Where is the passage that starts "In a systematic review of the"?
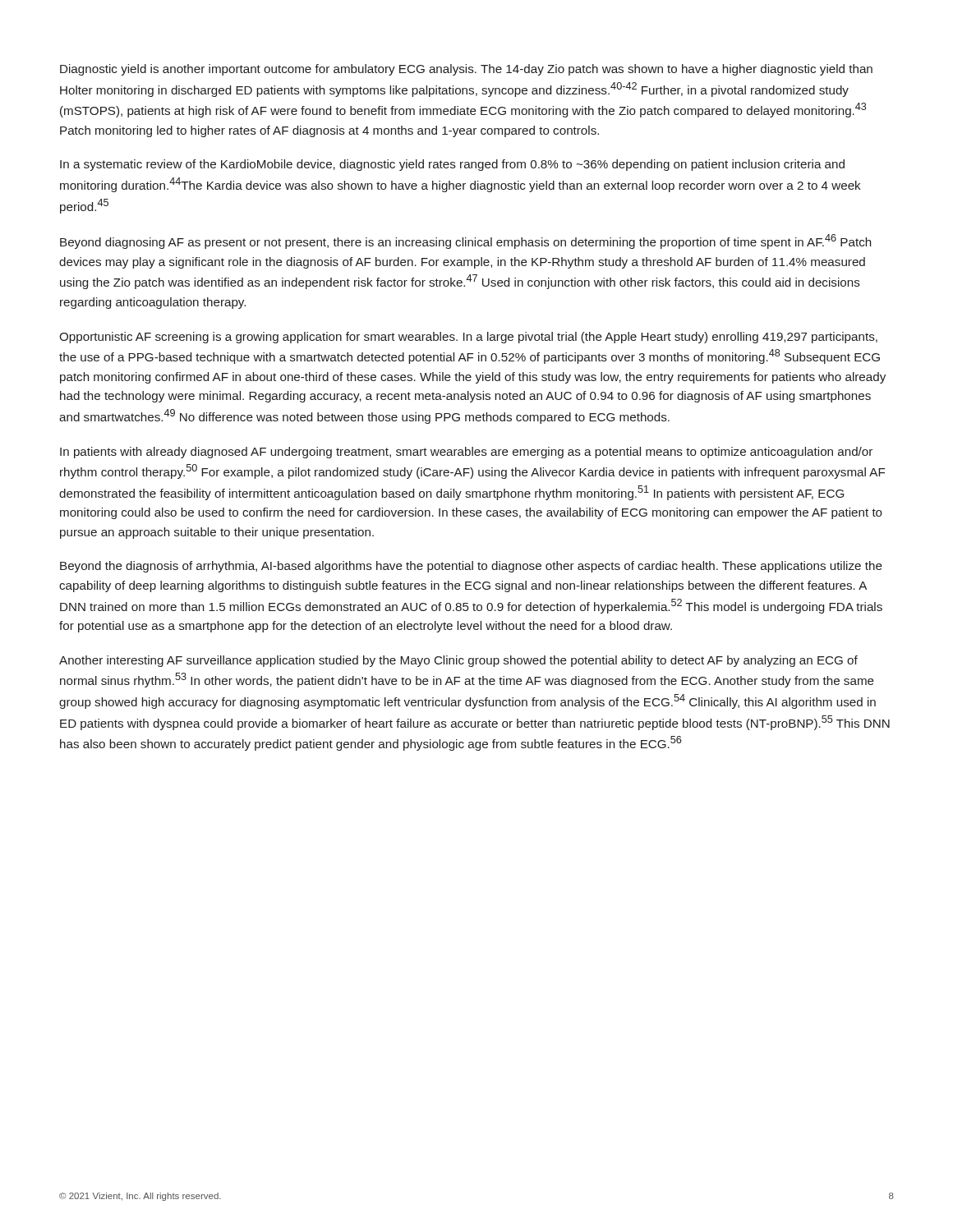The image size is (953, 1232). (x=460, y=185)
